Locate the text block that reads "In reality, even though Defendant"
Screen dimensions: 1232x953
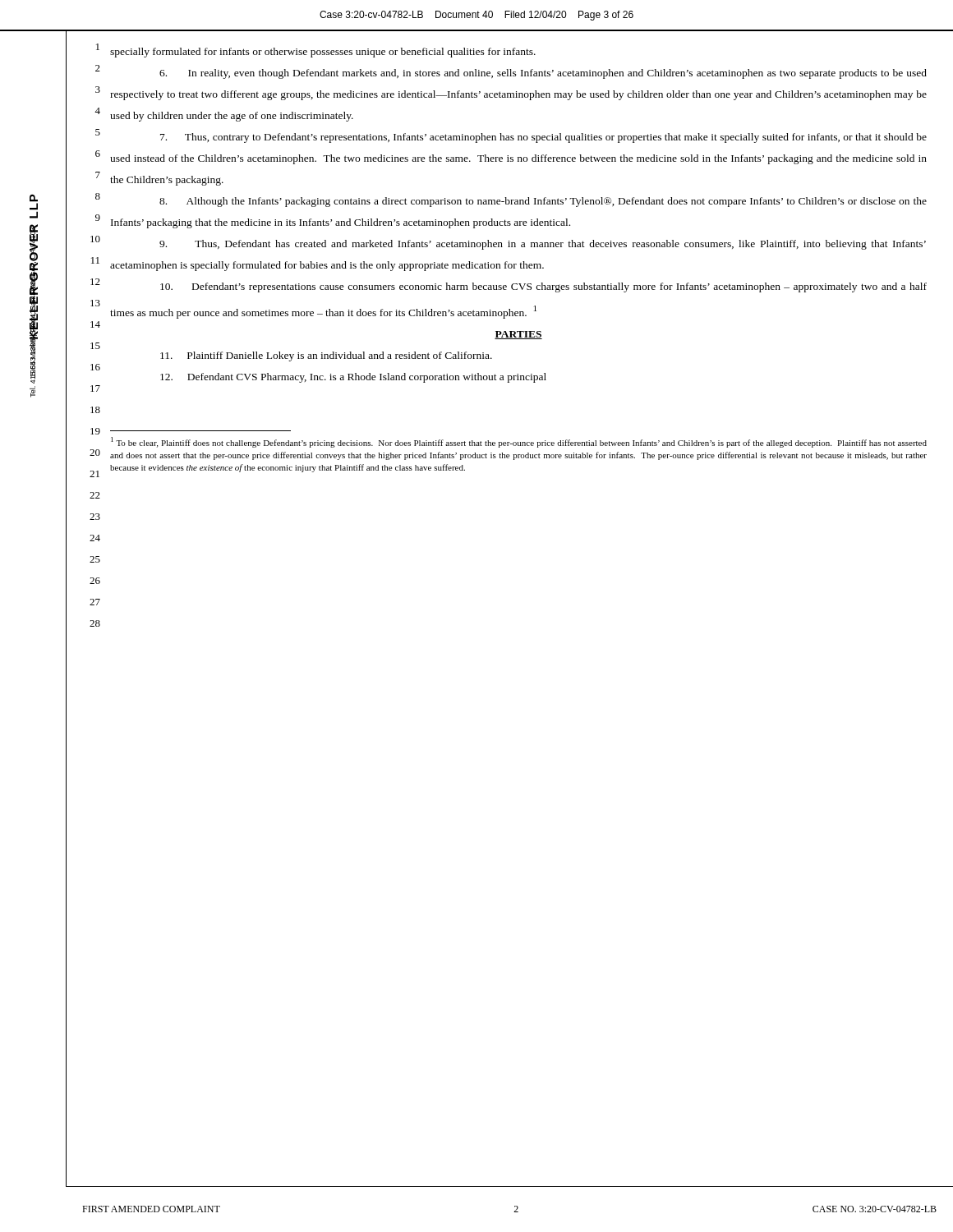tap(518, 94)
